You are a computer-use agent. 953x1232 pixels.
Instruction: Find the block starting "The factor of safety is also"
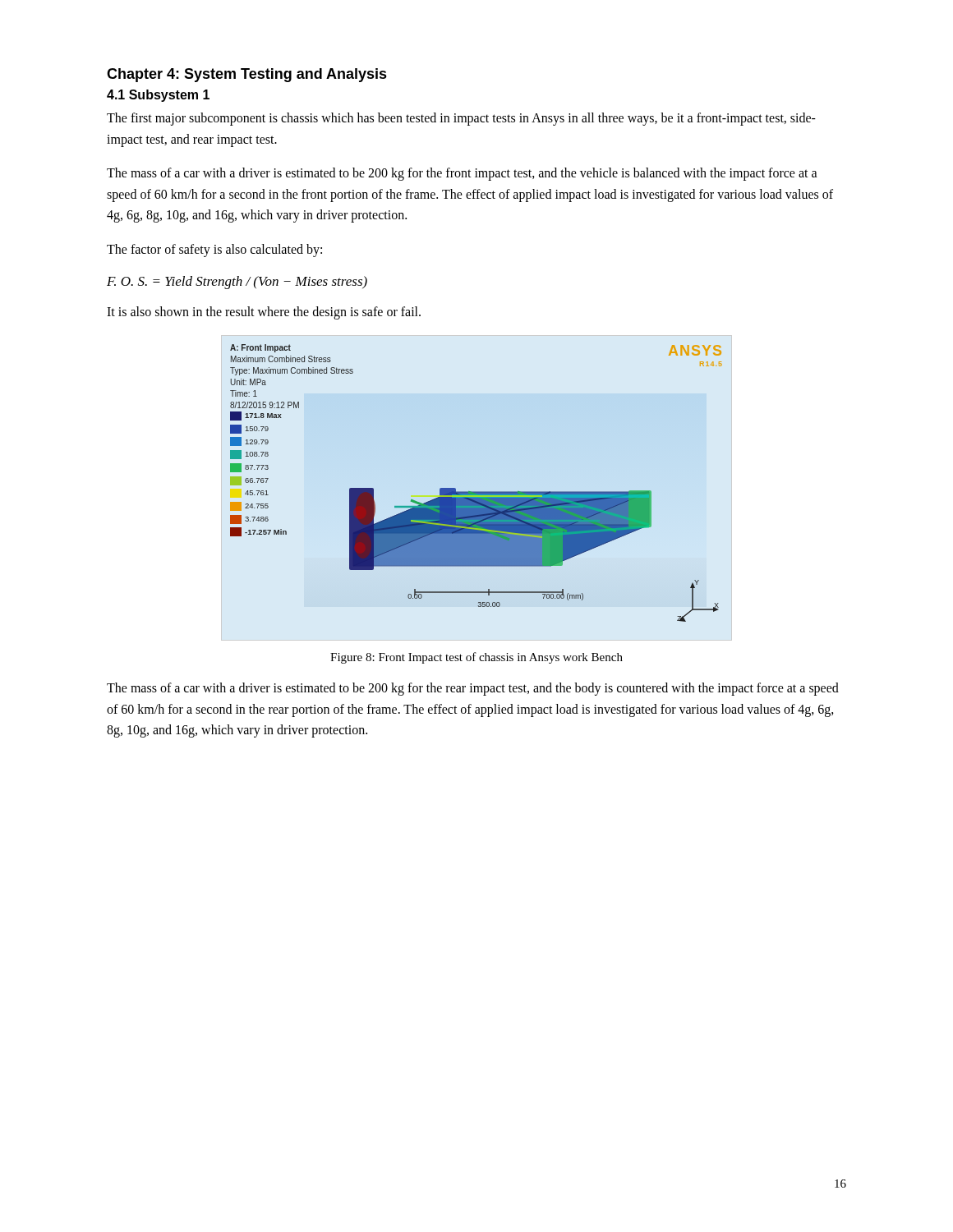tap(214, 251)
